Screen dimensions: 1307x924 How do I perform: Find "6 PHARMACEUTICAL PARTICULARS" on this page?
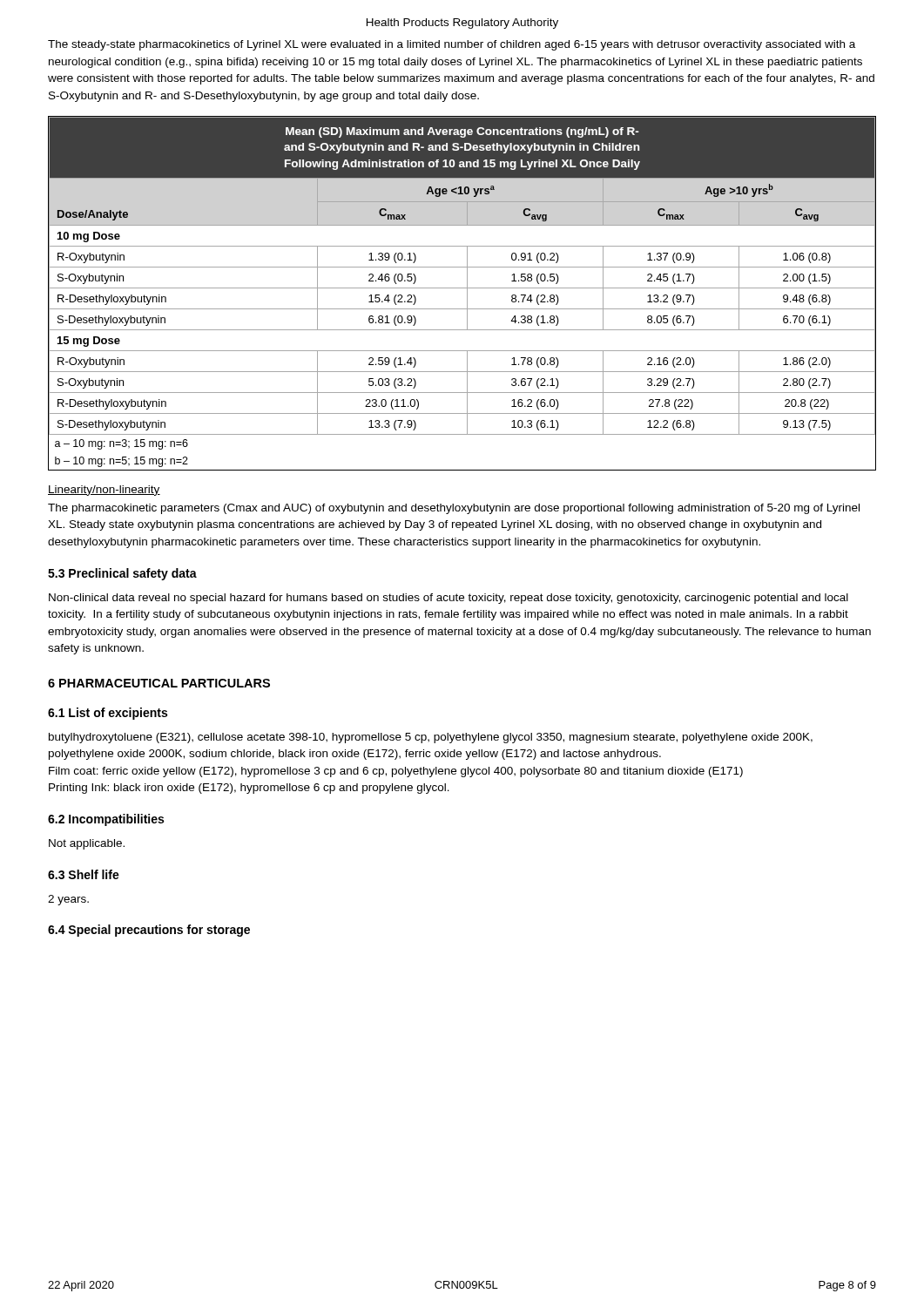coord(159,683)
